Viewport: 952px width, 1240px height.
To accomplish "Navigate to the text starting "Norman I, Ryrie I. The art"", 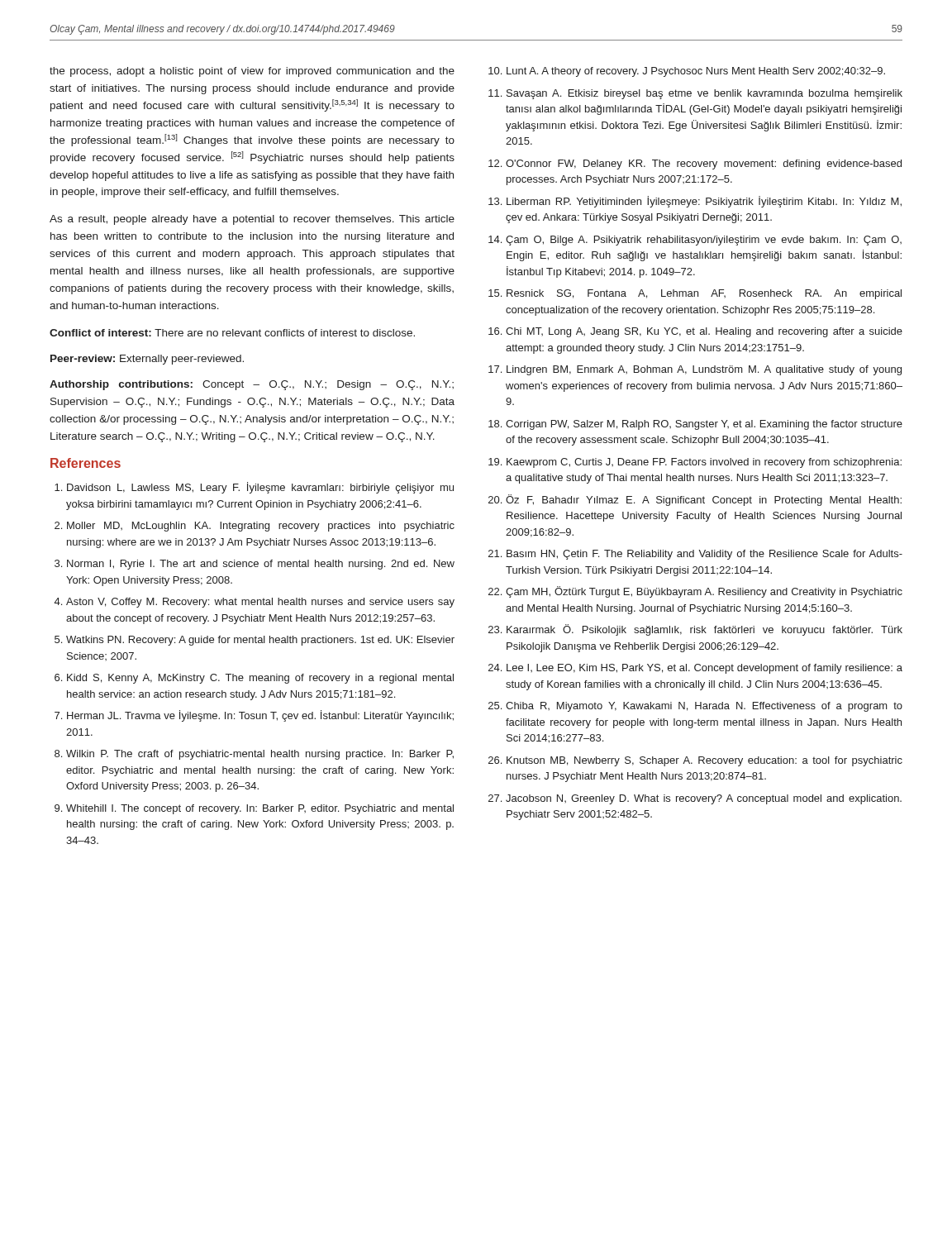I will (x=260, y=572).
